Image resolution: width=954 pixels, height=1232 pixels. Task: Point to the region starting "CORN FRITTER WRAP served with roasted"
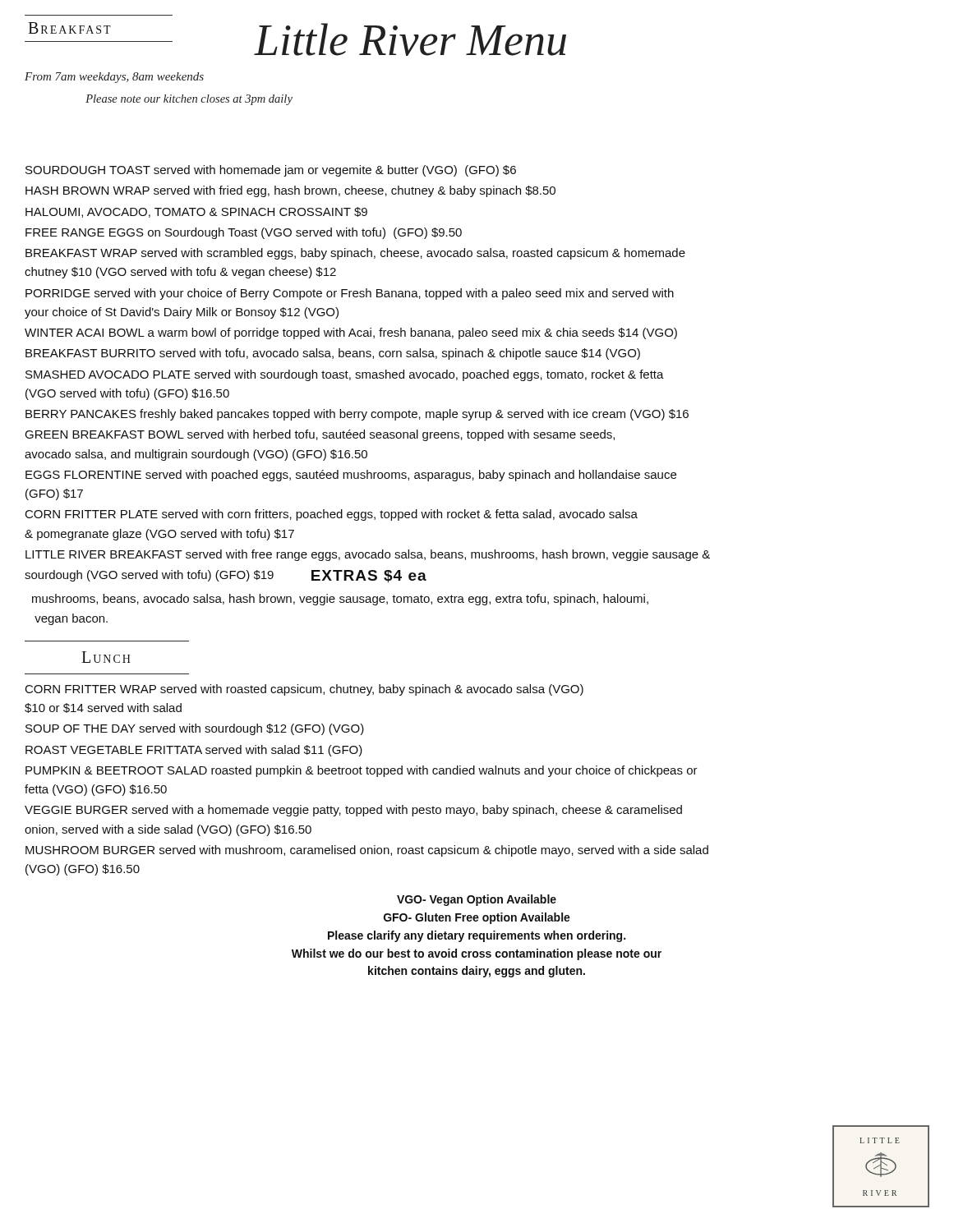click(304, 698)
